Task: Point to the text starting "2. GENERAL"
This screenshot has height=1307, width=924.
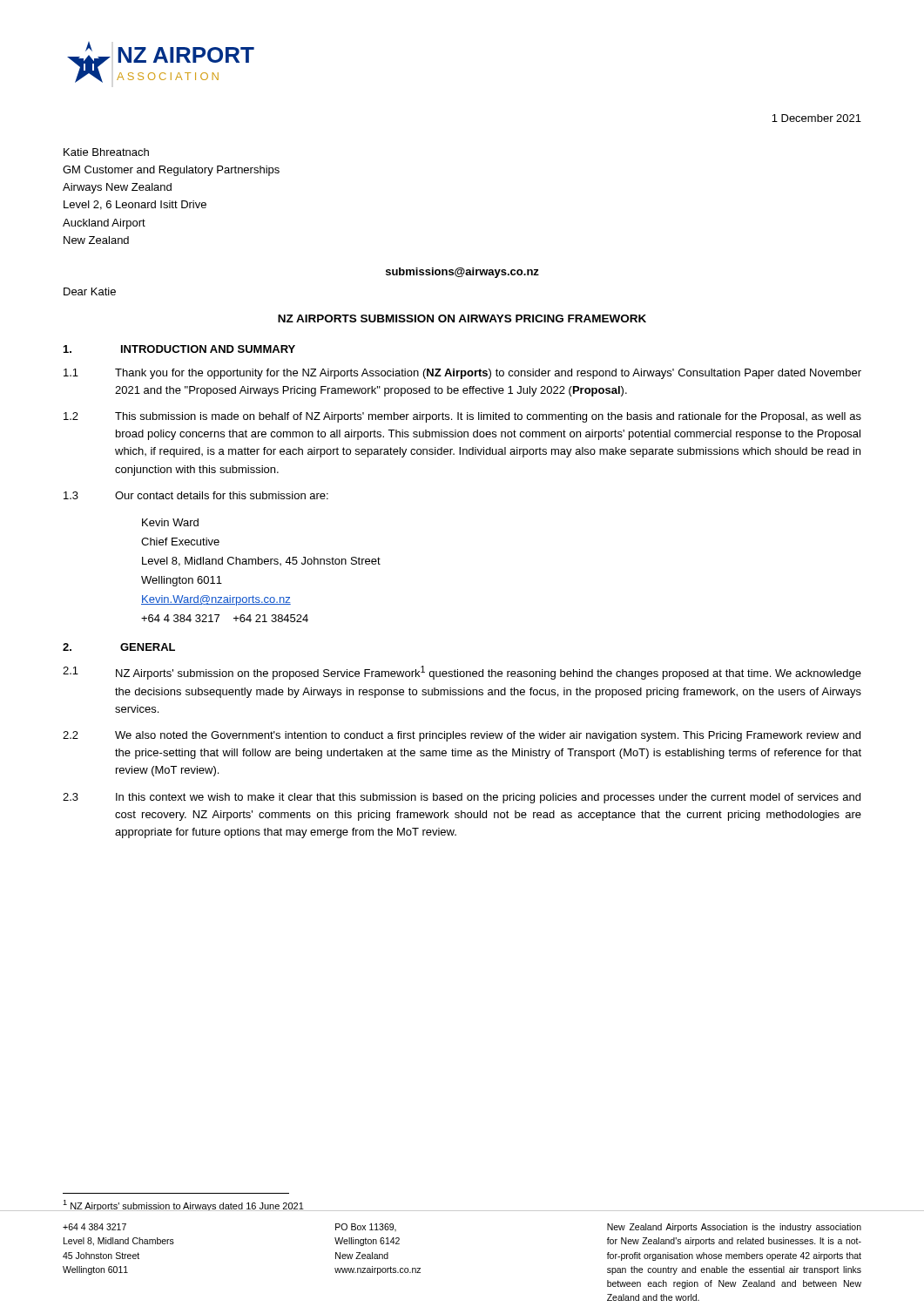Action: pos(119,647)
